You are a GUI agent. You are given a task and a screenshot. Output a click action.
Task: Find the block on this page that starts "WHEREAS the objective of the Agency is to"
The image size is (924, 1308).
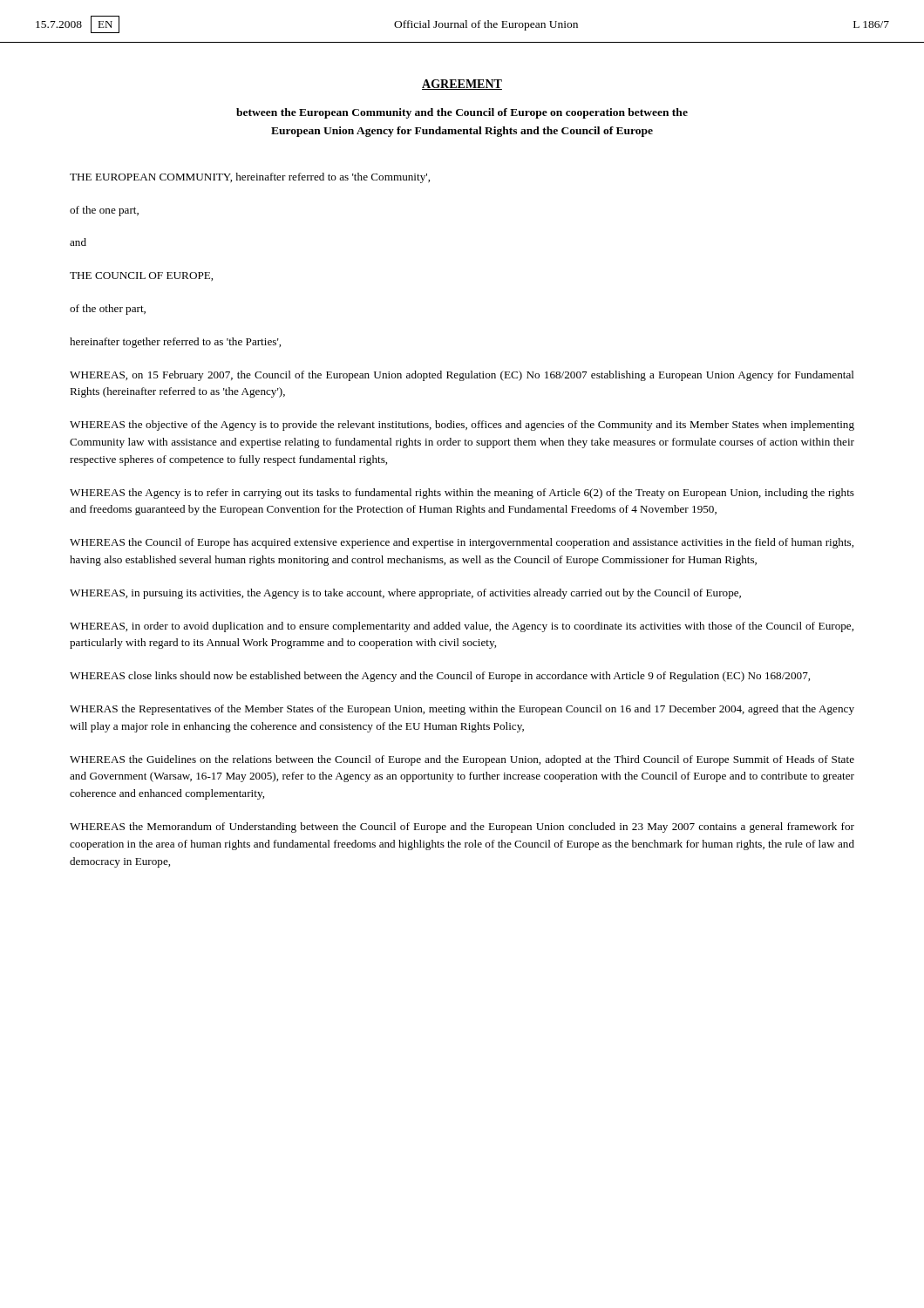[x=462, y=442]
